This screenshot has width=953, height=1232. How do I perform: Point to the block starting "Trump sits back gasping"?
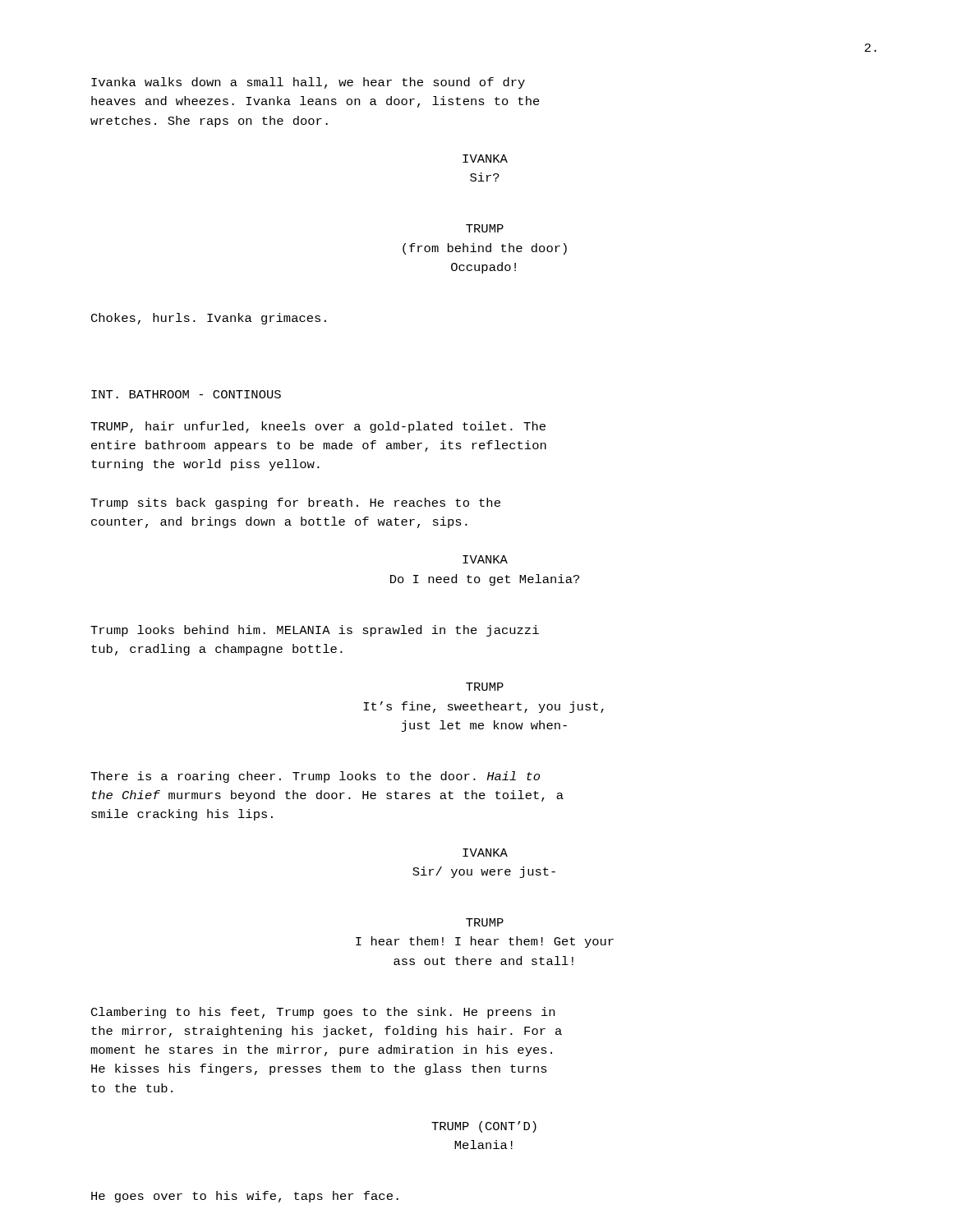coord(296,513)
